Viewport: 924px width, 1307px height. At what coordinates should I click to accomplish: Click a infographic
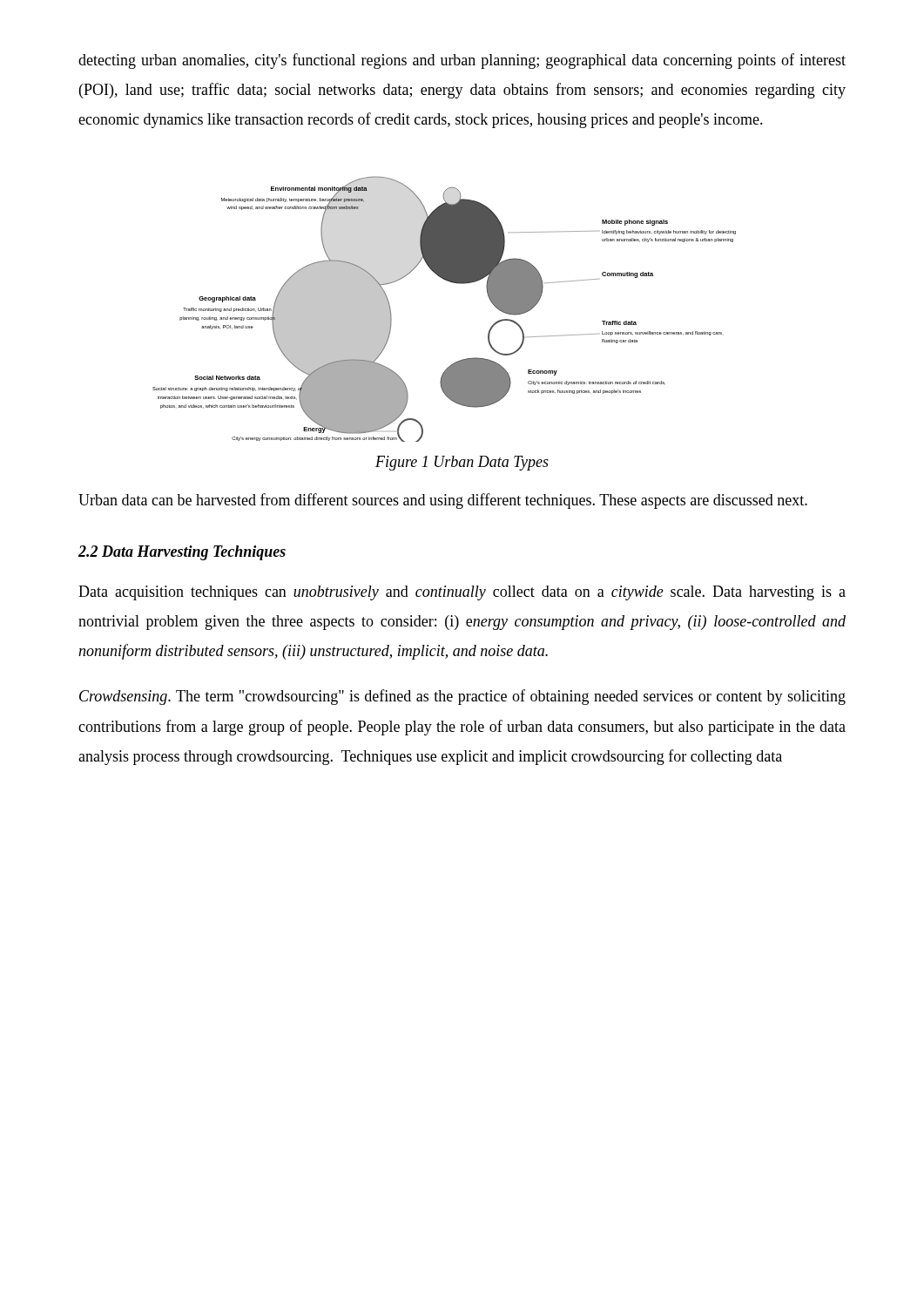462,300
